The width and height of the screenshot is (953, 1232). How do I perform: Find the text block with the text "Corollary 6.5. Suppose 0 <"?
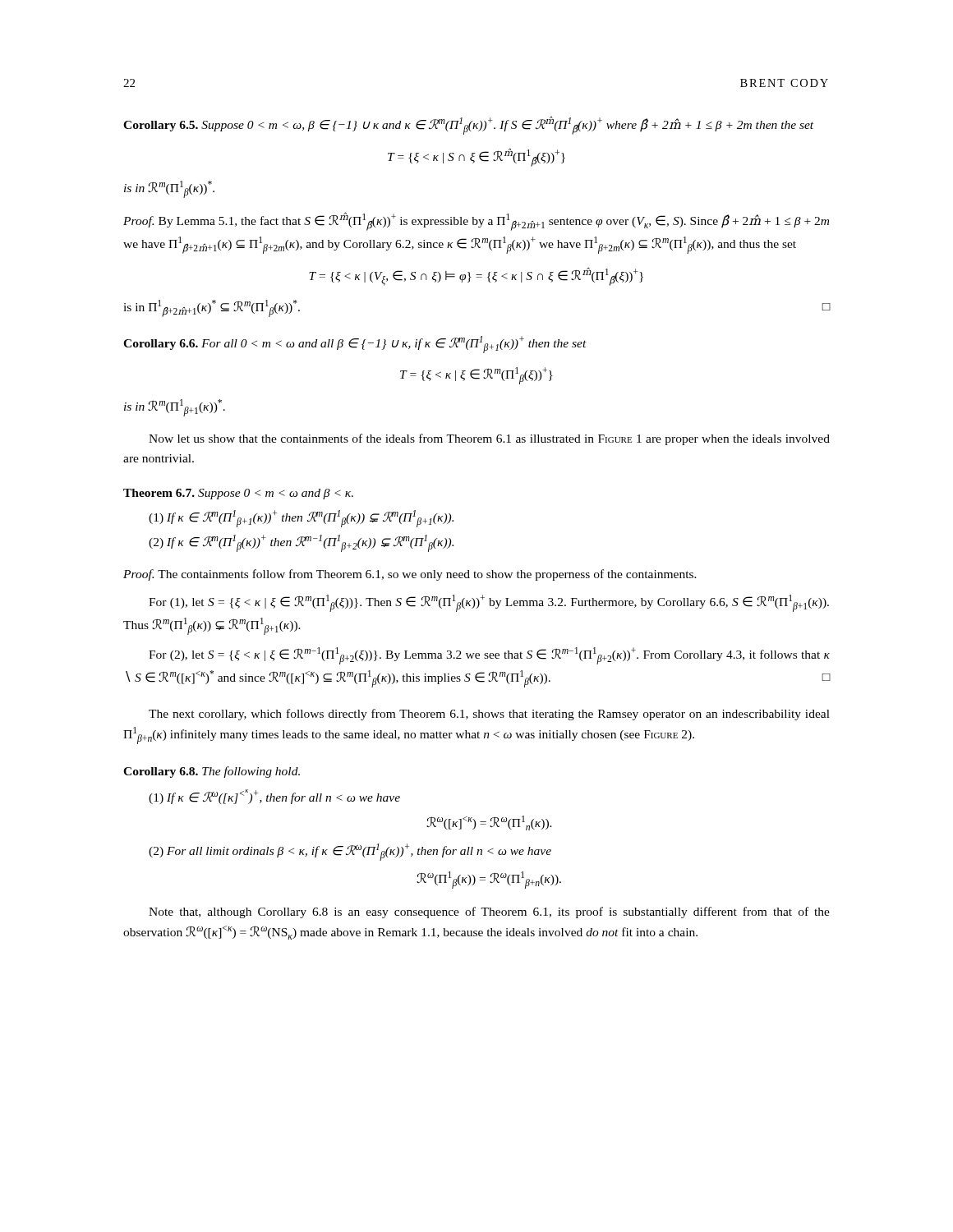476,157
